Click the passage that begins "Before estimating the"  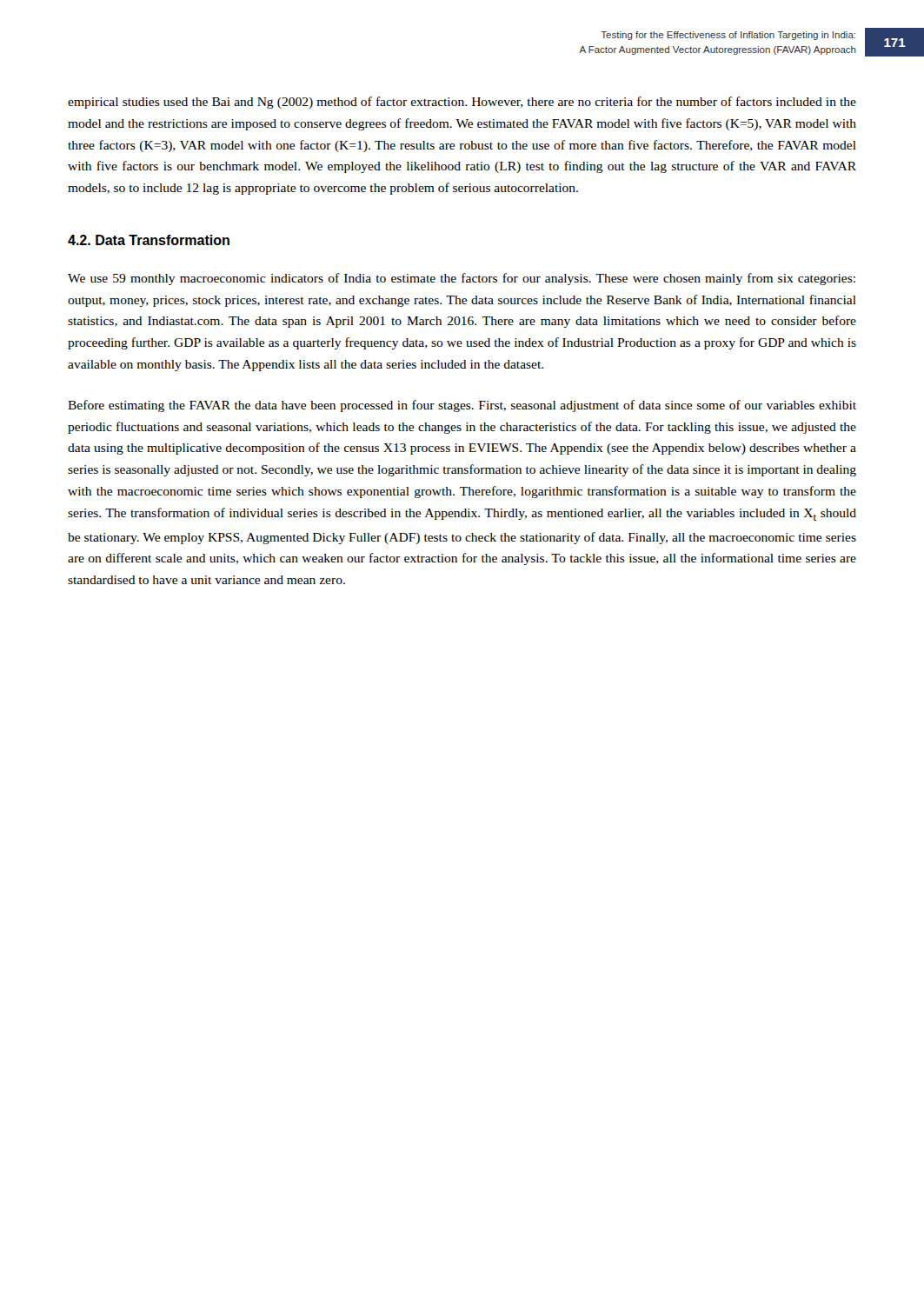tap(462, 492)
